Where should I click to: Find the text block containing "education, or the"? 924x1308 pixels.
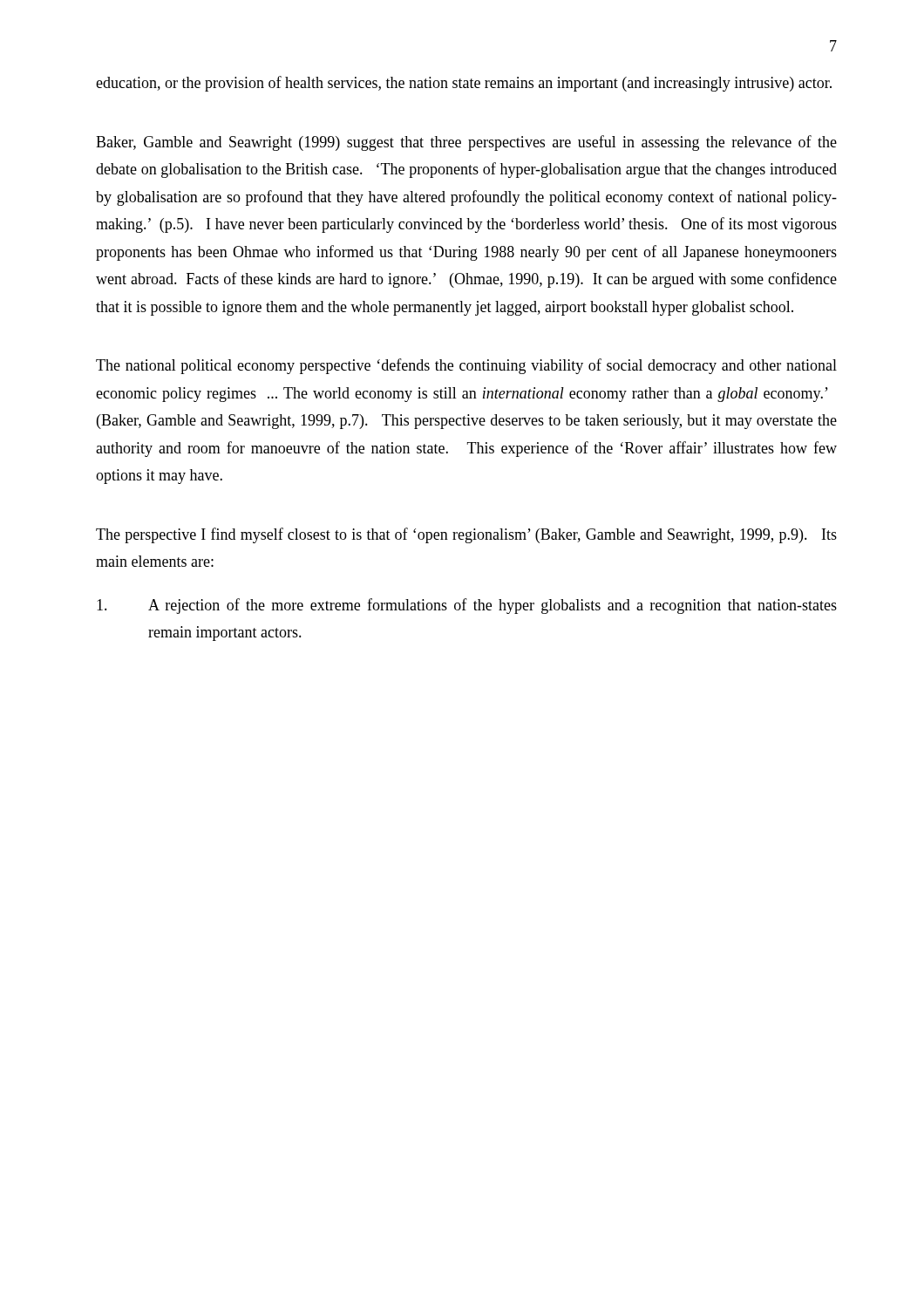[464, 83]
